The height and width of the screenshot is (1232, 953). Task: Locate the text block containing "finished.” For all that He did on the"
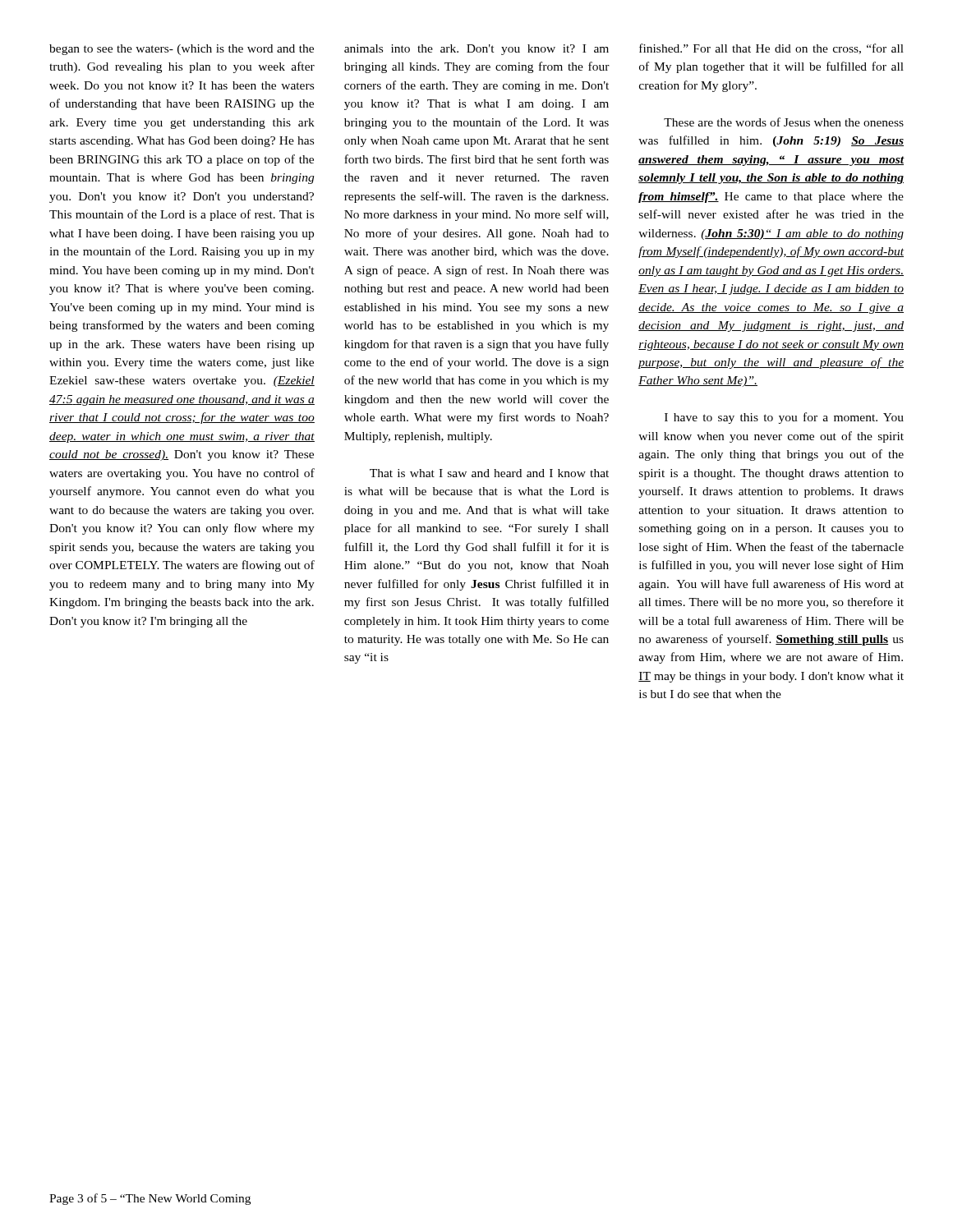tap(771, 372)
